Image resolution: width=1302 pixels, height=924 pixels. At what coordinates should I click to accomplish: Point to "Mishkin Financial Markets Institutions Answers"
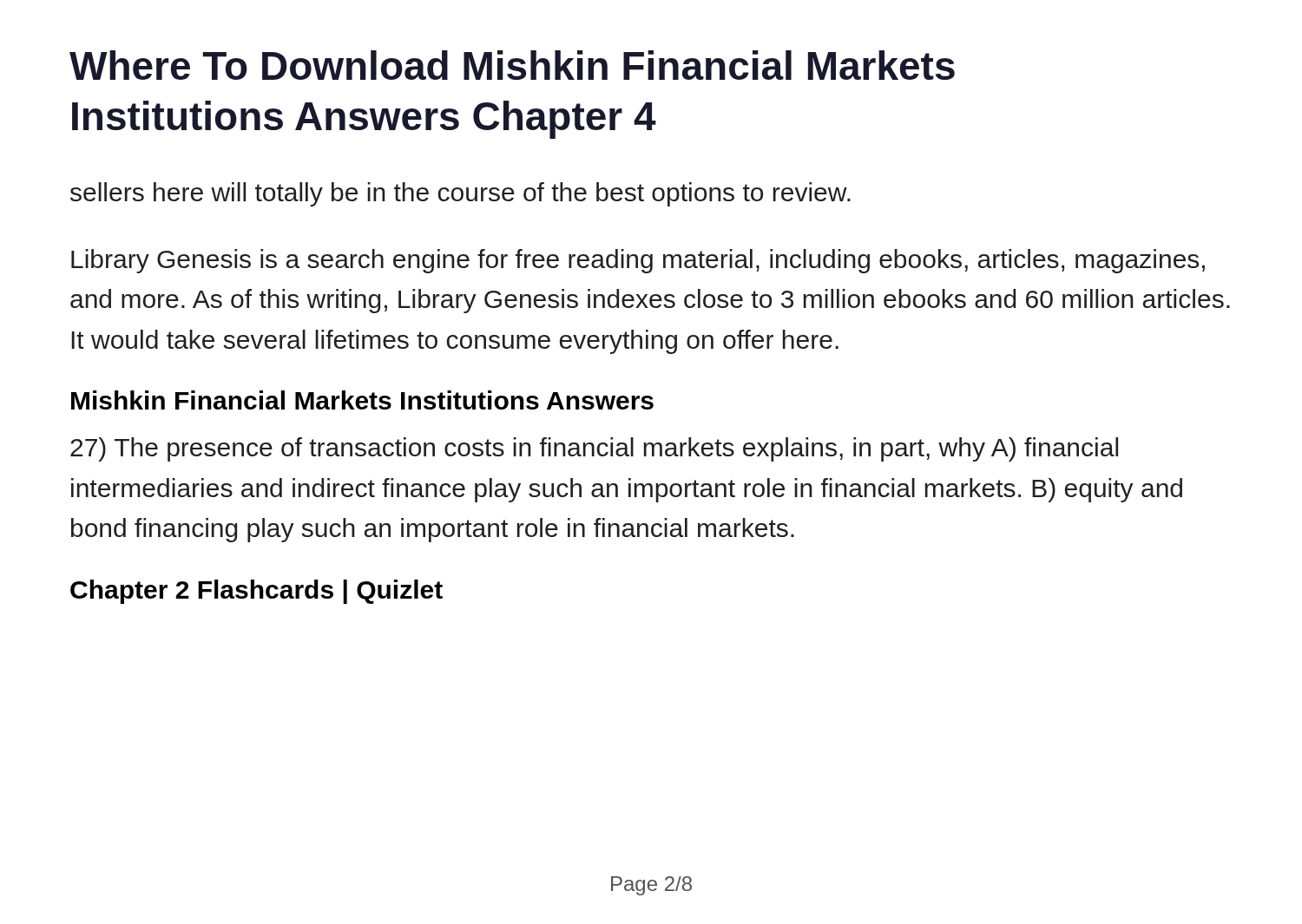pyautogui.click(x=362, y=400)
